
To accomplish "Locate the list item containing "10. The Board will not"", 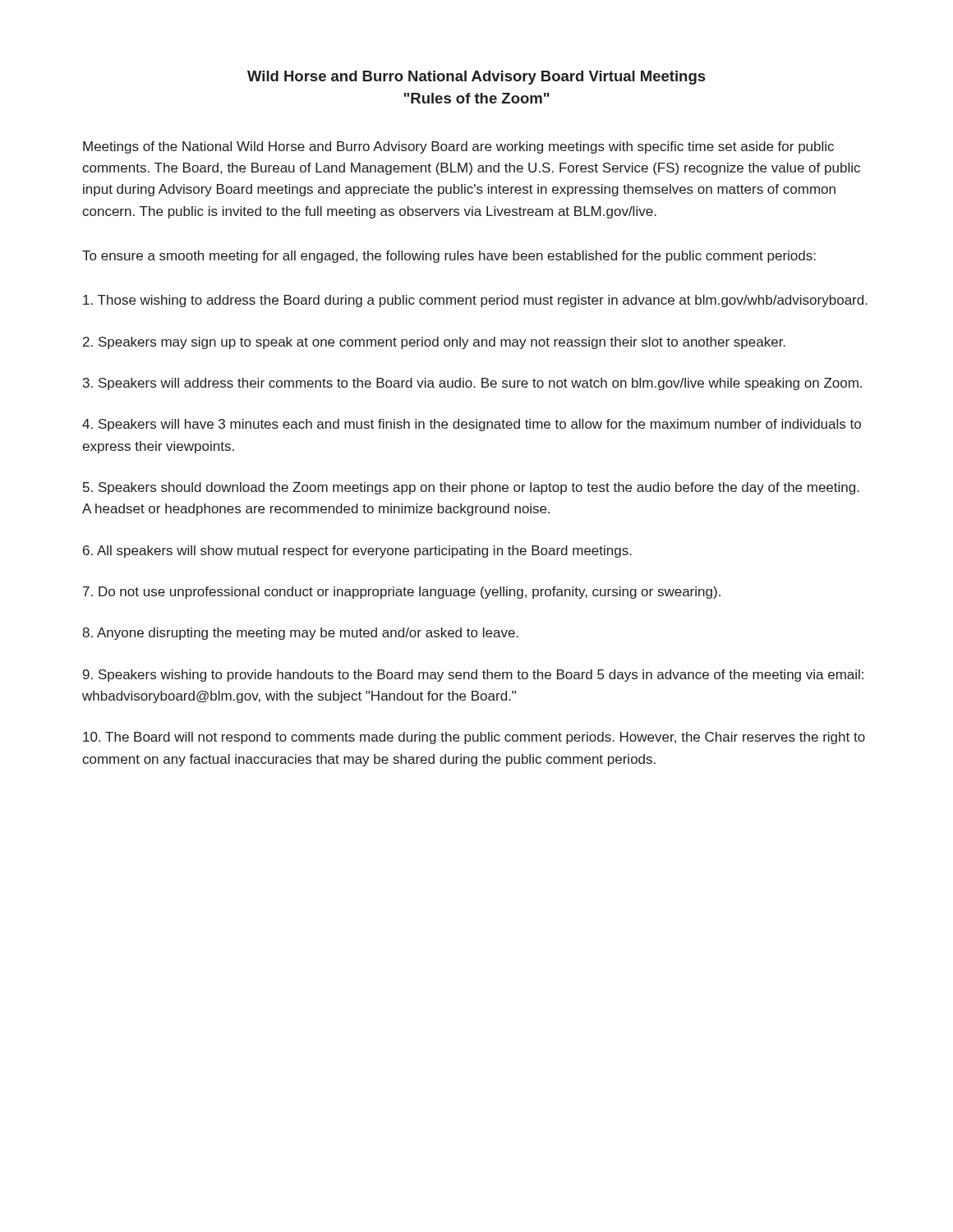I will click(x=474, y=748).
